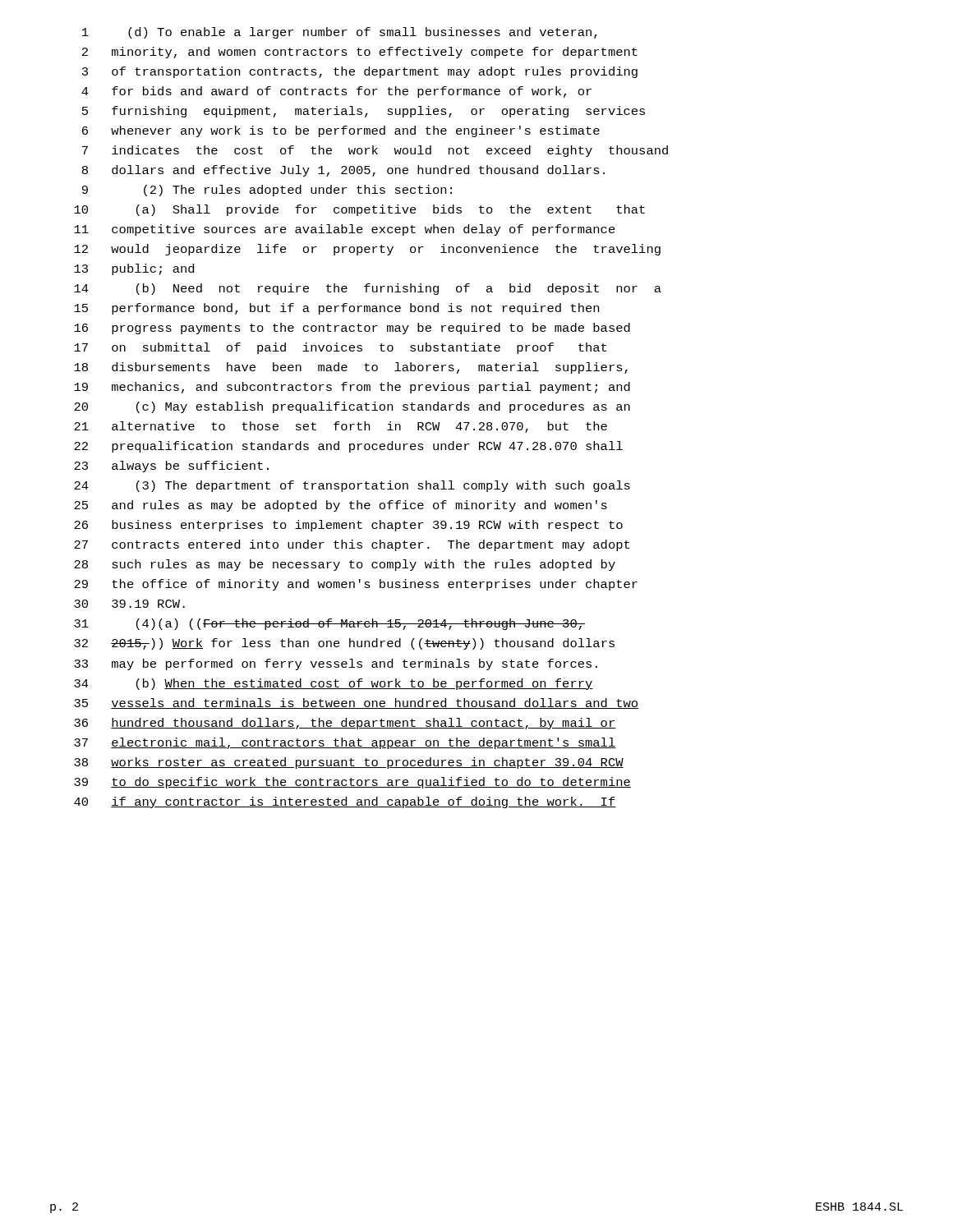This screenshot has width=953, height=1232.
Task: Locate the list item that says "26 business enterprises to implement"
Action: pyautogui.click(x=476, y=526)
